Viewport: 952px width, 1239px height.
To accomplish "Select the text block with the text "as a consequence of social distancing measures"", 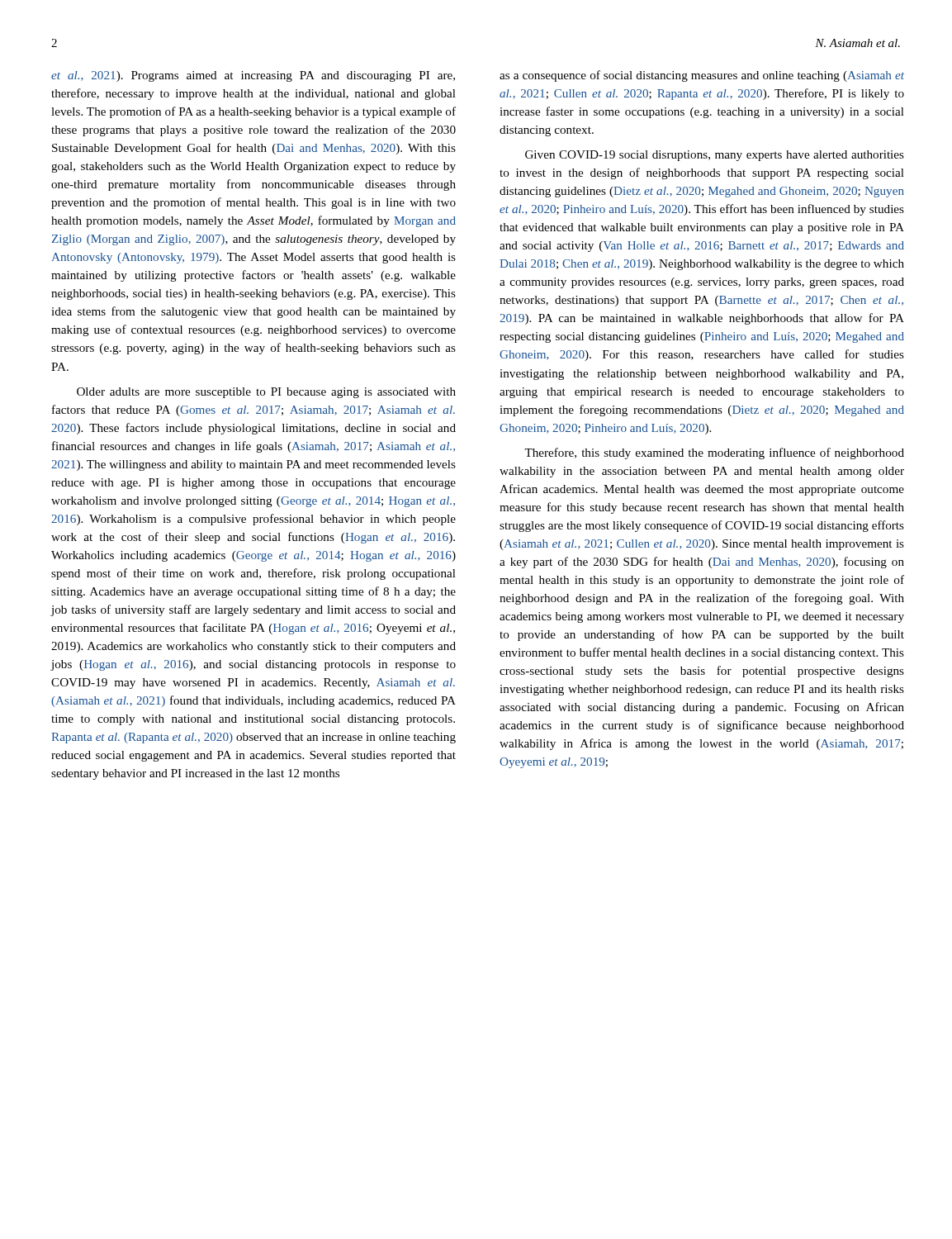I will point(702,418).
